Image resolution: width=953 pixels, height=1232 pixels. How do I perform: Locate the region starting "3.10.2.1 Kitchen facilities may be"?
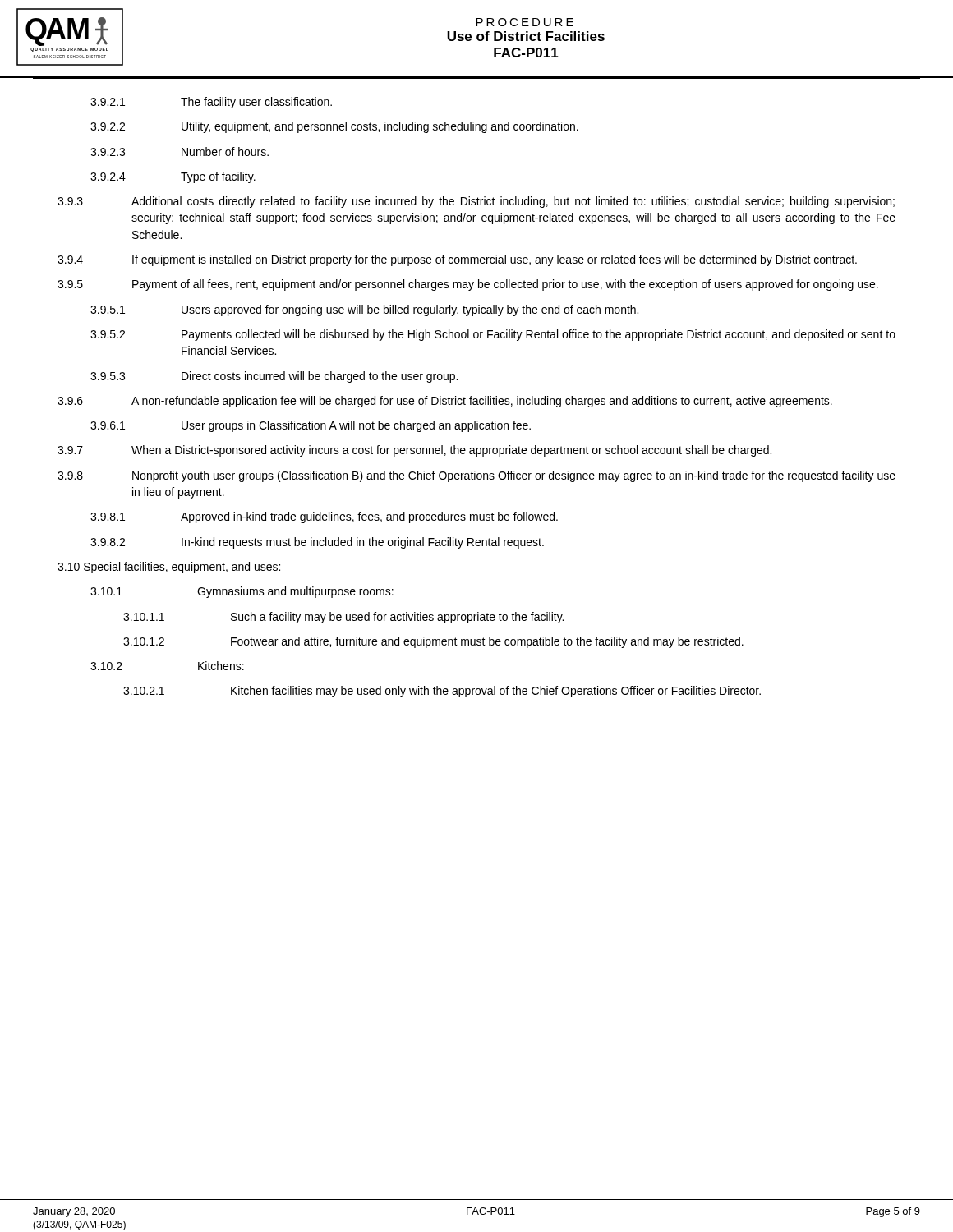coord(509,691)
